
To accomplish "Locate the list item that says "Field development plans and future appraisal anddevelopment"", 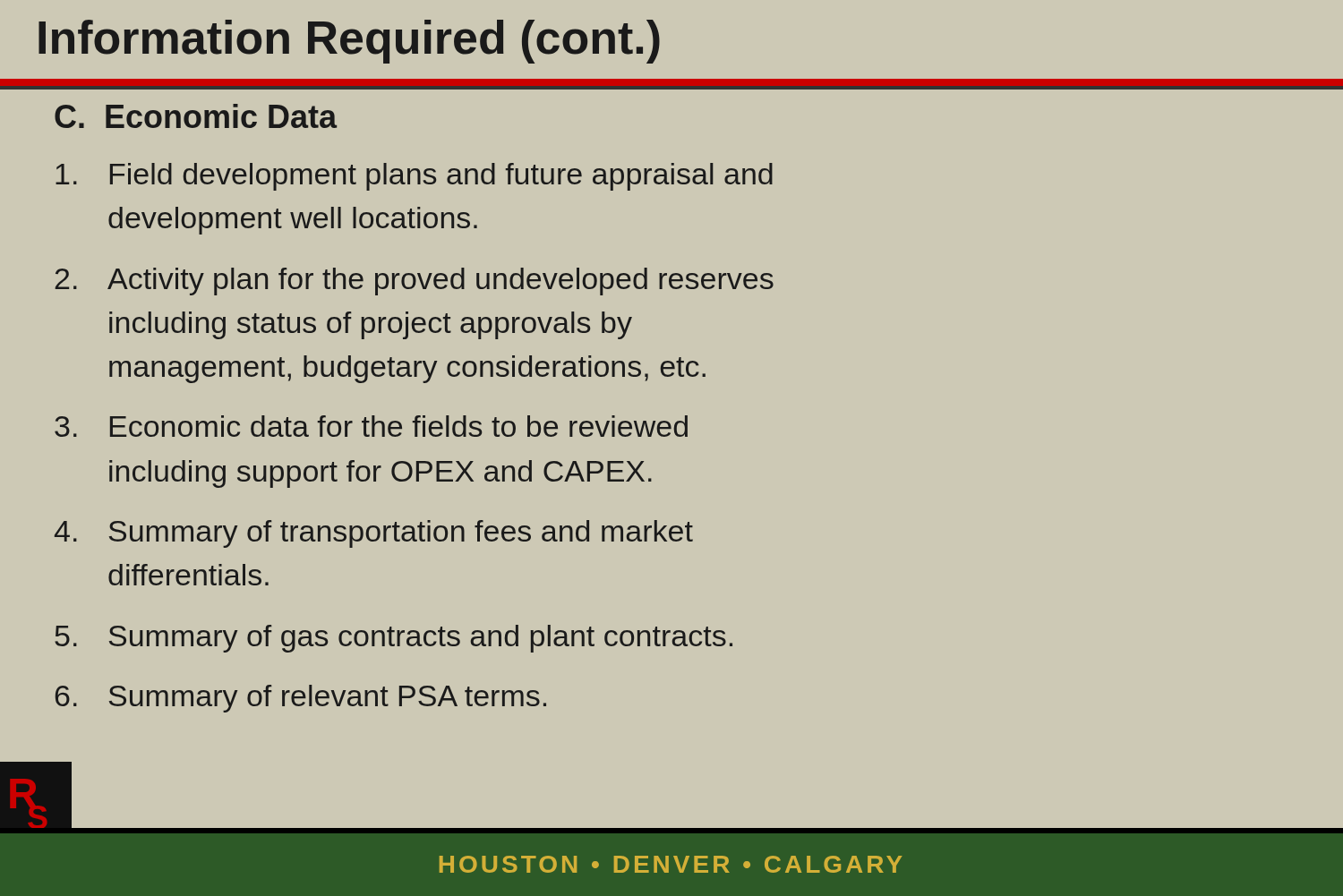I will [414, 196].
